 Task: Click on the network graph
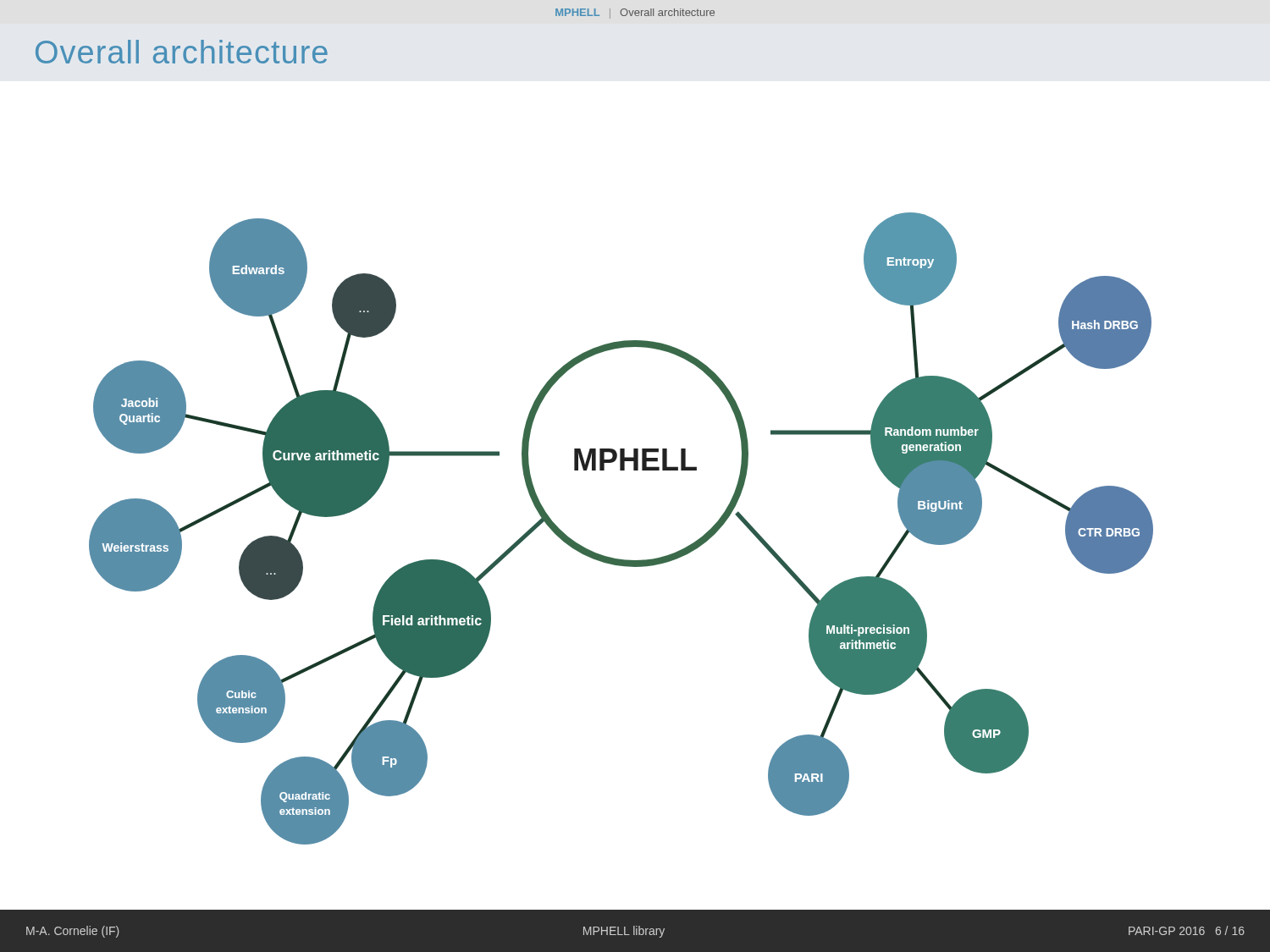coord(635,495)
